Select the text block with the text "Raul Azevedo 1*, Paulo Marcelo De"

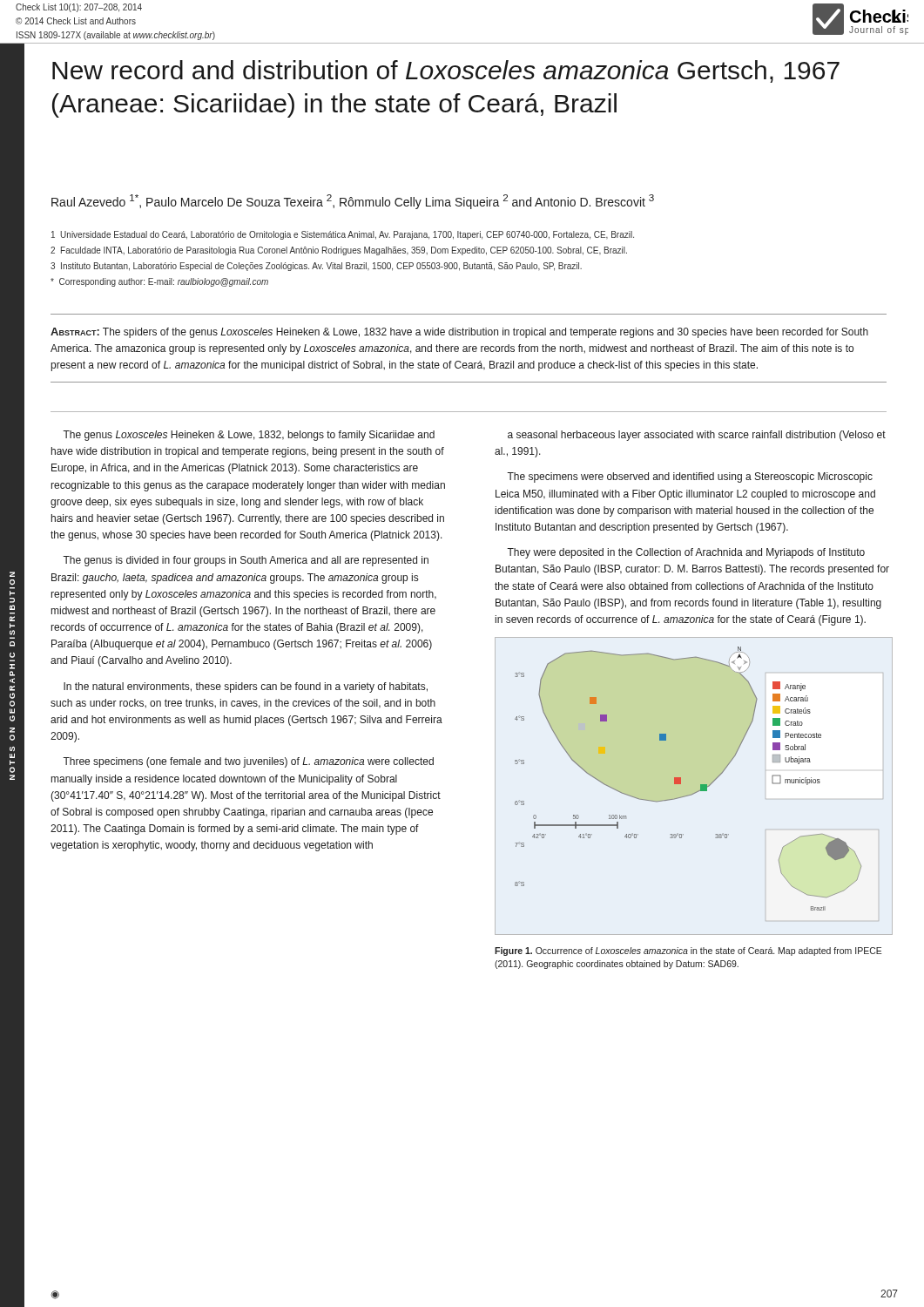point(352,200)
